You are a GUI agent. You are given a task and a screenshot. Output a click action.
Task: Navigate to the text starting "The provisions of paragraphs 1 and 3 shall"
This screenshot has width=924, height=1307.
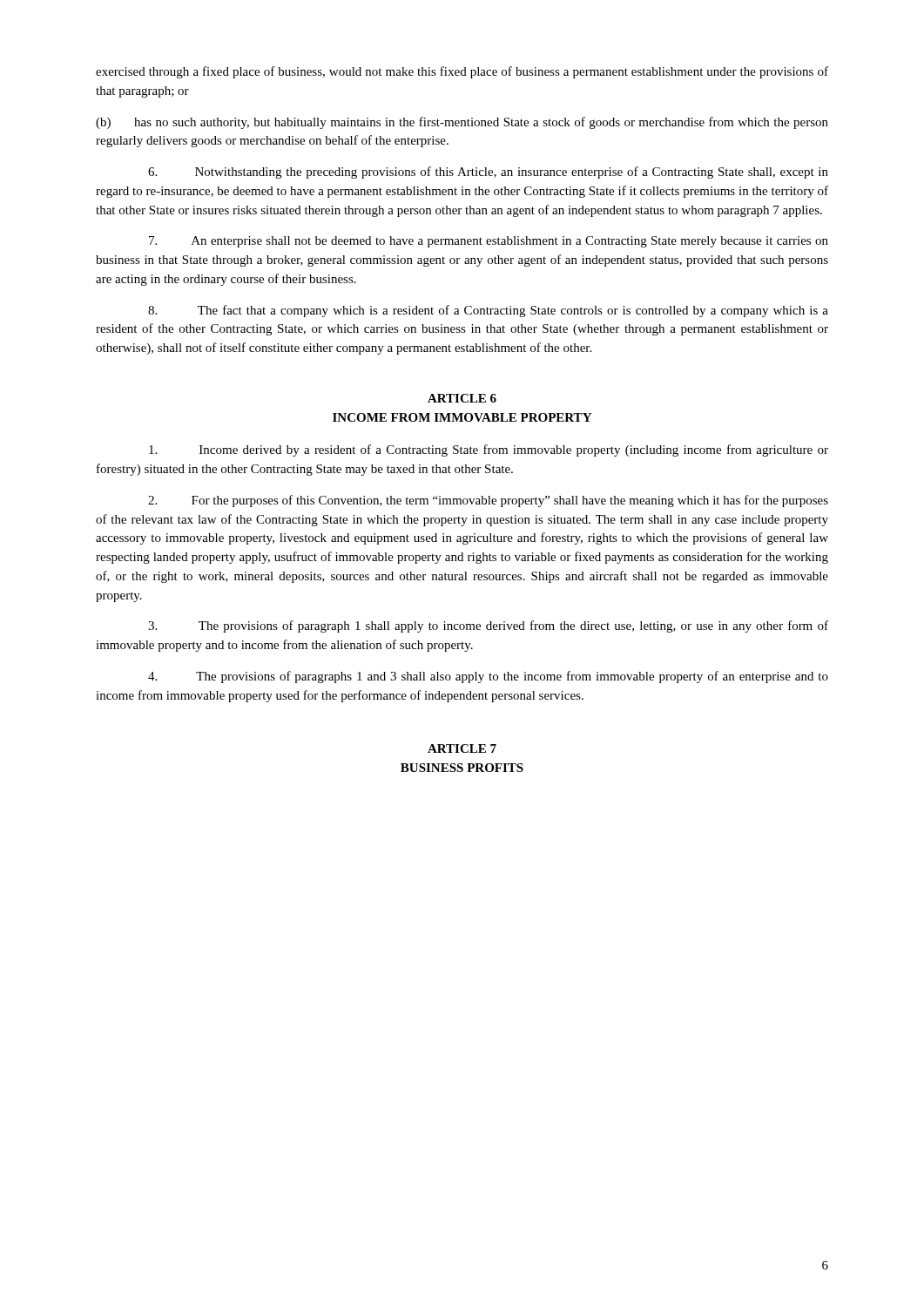(462, 685)
